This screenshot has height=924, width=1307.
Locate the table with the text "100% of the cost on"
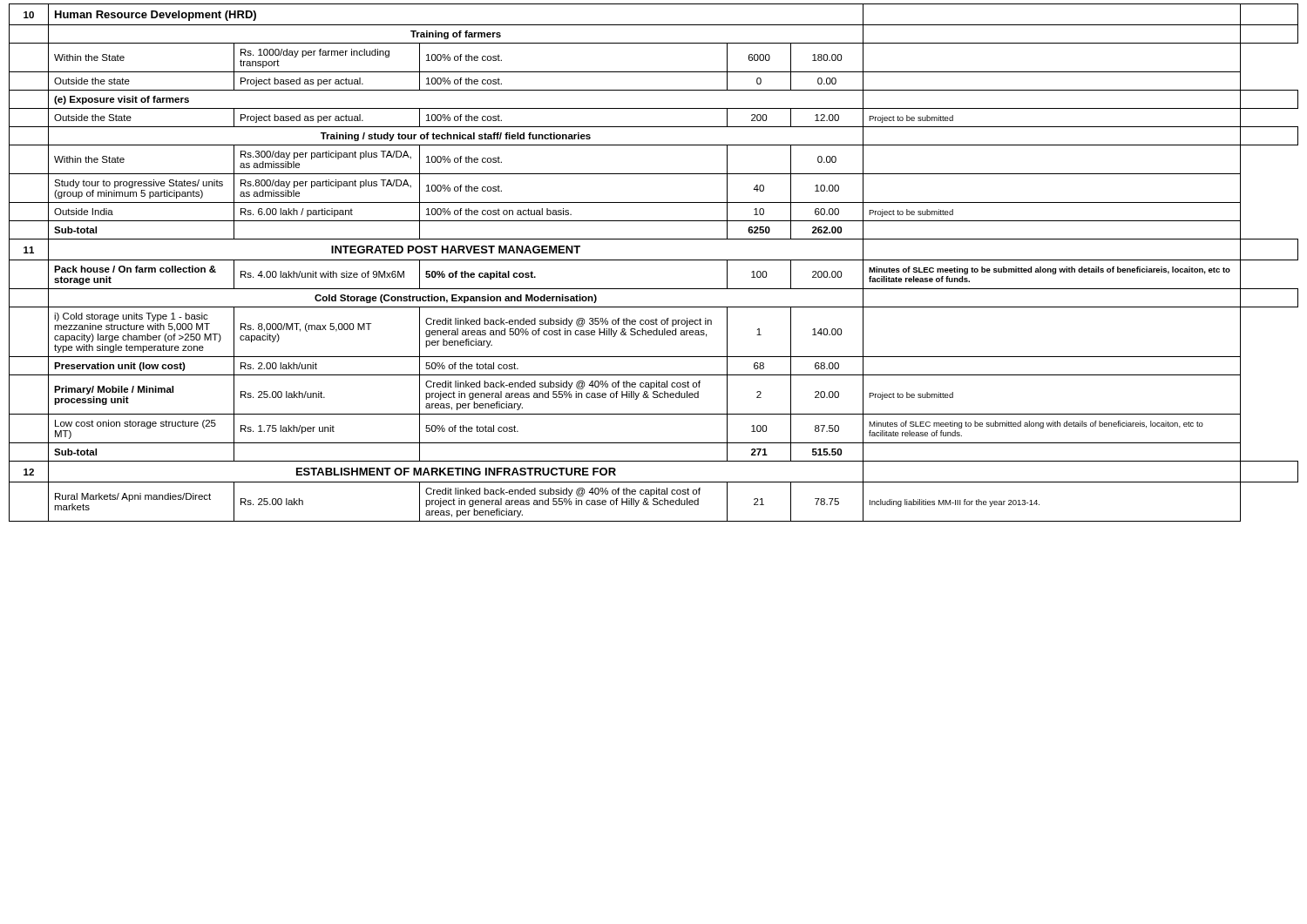click(654, 263)
